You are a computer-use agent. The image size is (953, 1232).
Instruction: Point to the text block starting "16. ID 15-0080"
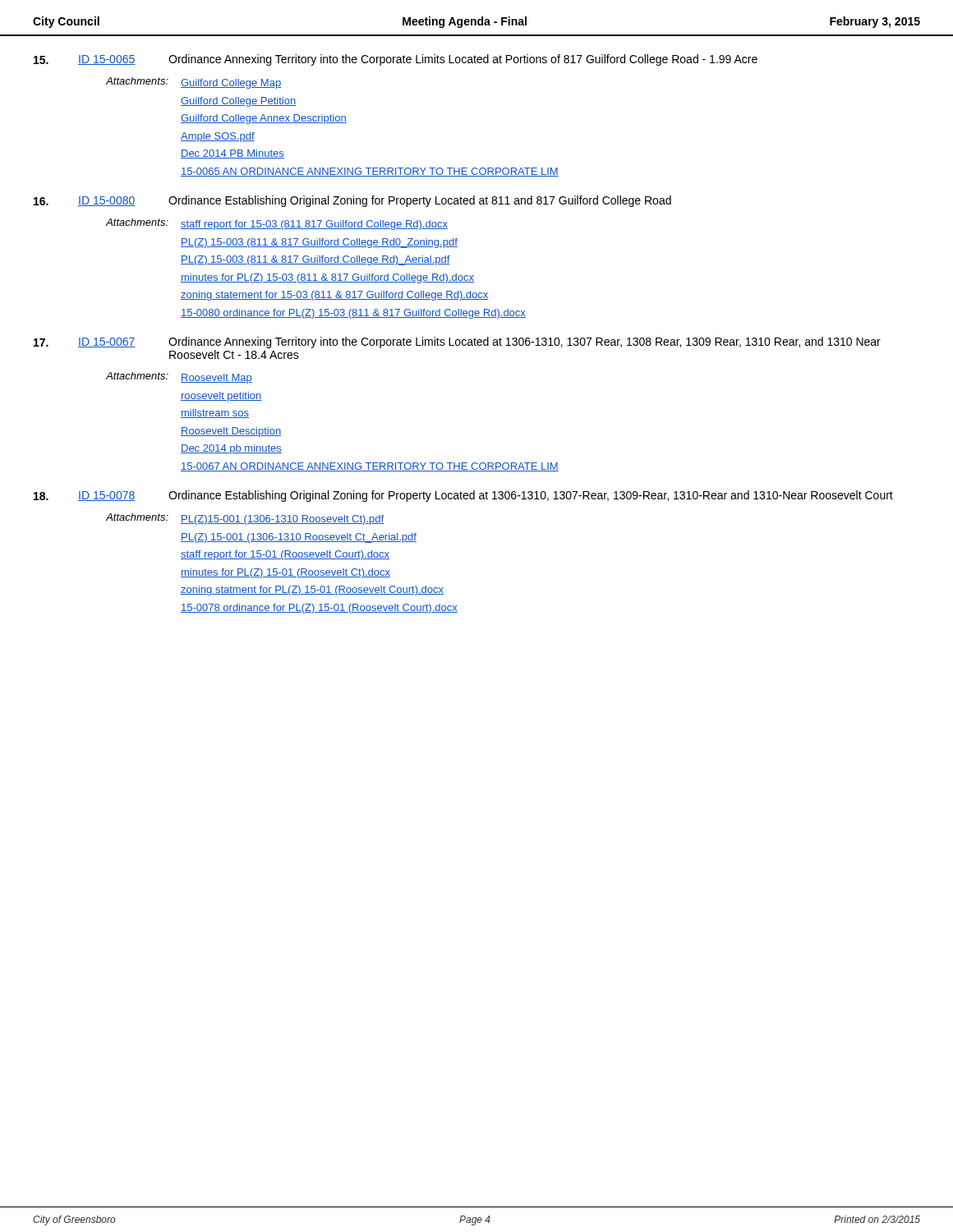(x=352, y=201)
